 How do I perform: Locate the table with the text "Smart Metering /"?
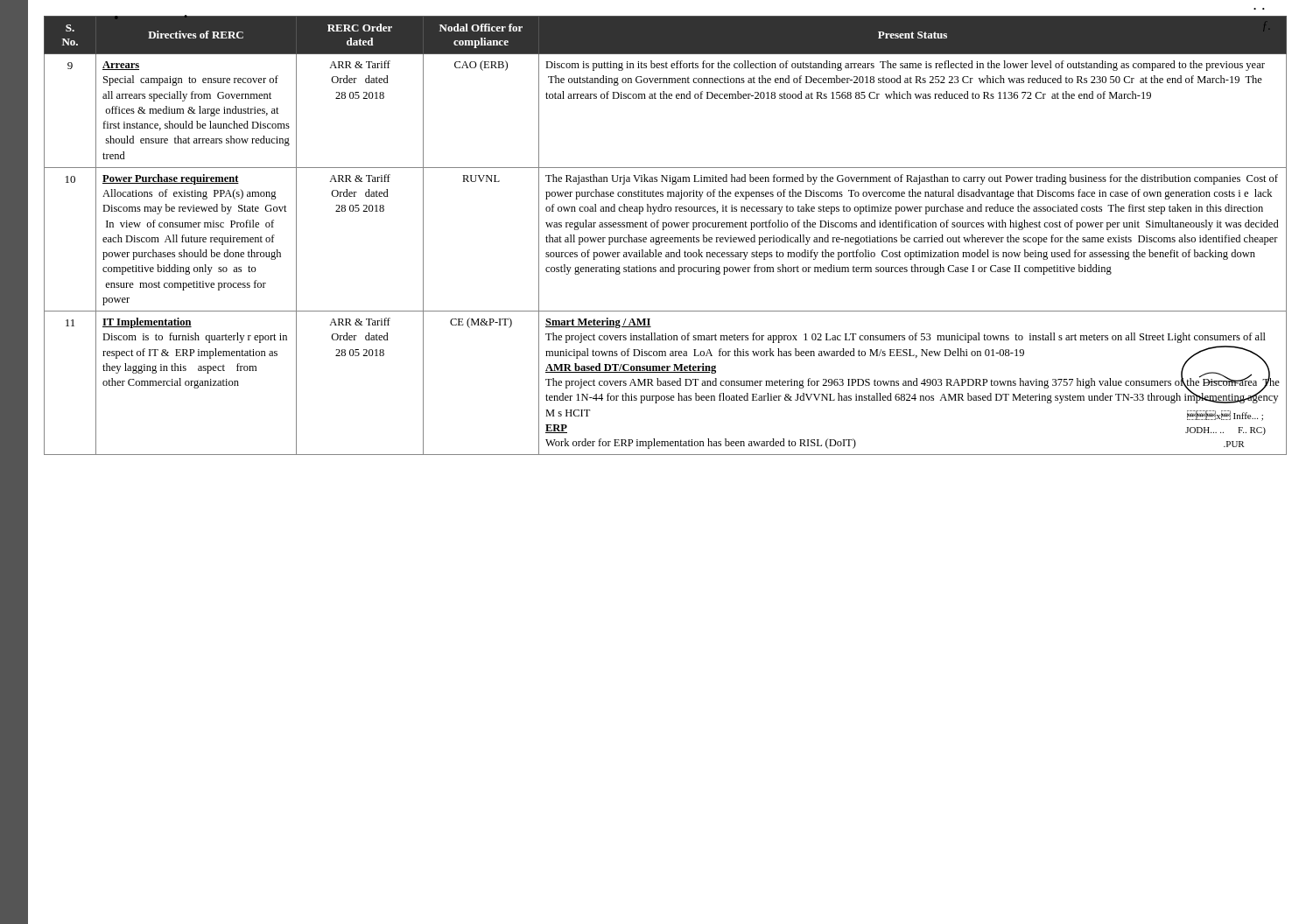[x=665, y=235]
